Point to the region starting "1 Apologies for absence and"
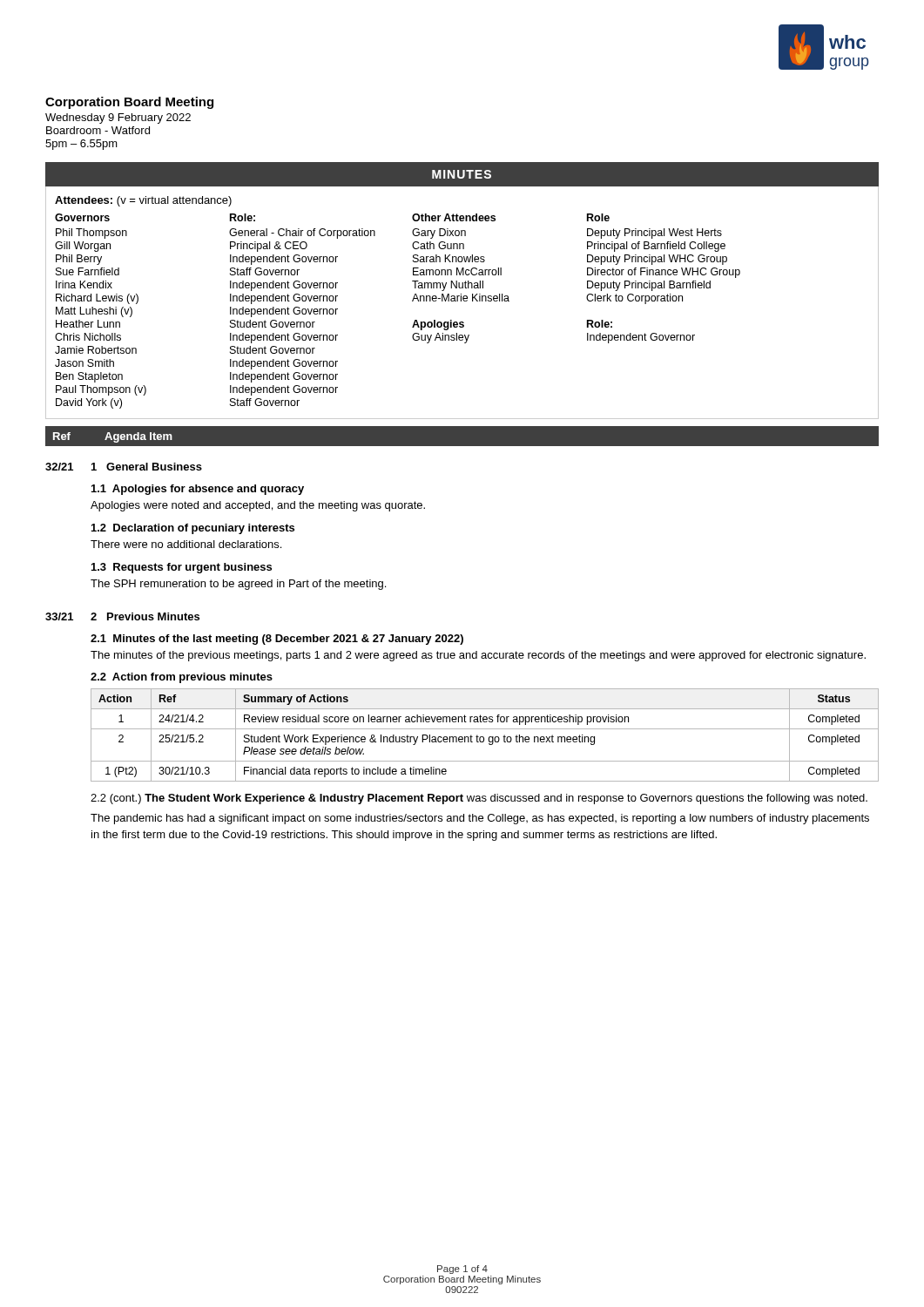924x1307 pixels. tap(197, 488)
